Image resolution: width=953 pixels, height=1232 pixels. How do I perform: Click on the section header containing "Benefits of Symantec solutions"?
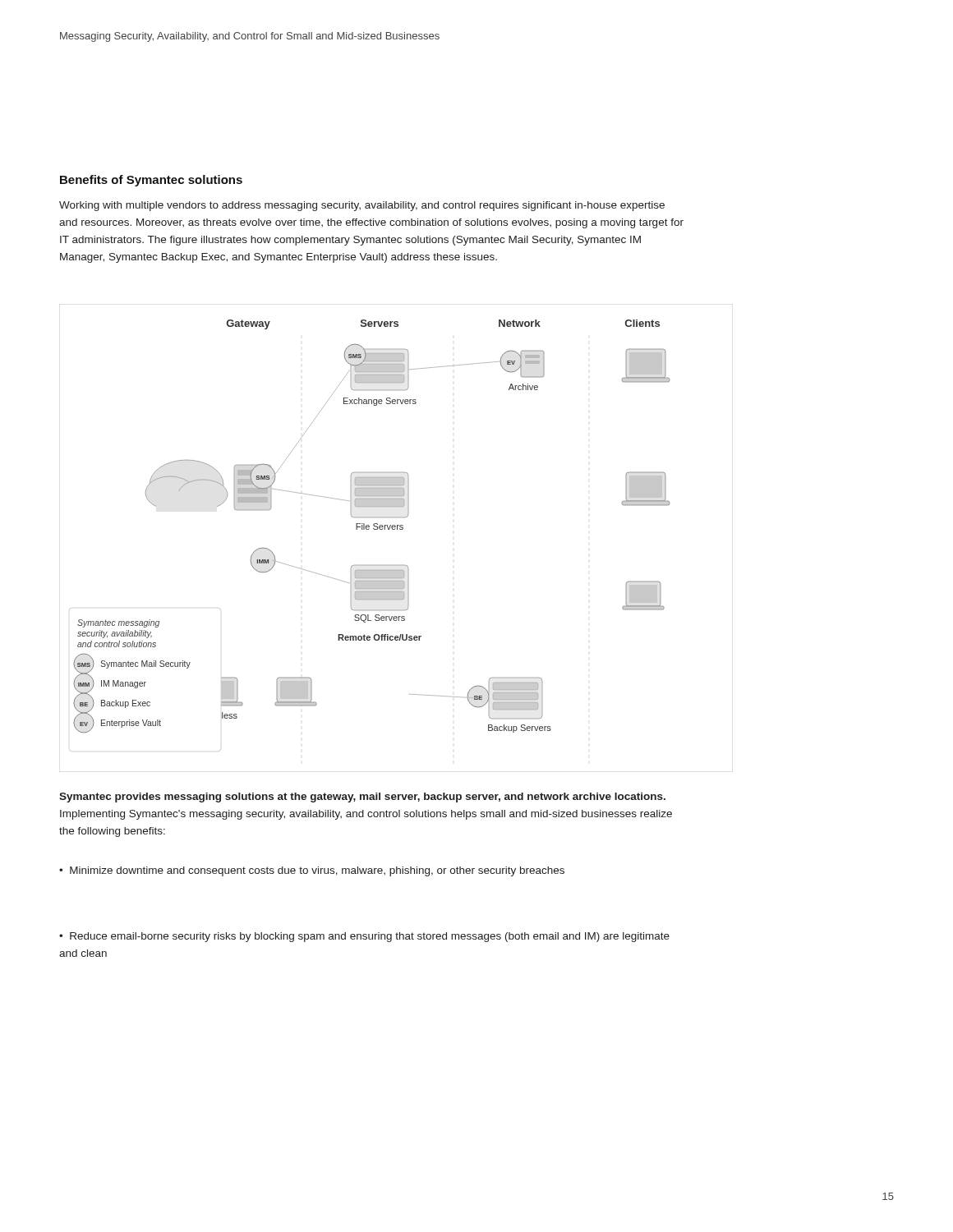(x=151, y=179)
